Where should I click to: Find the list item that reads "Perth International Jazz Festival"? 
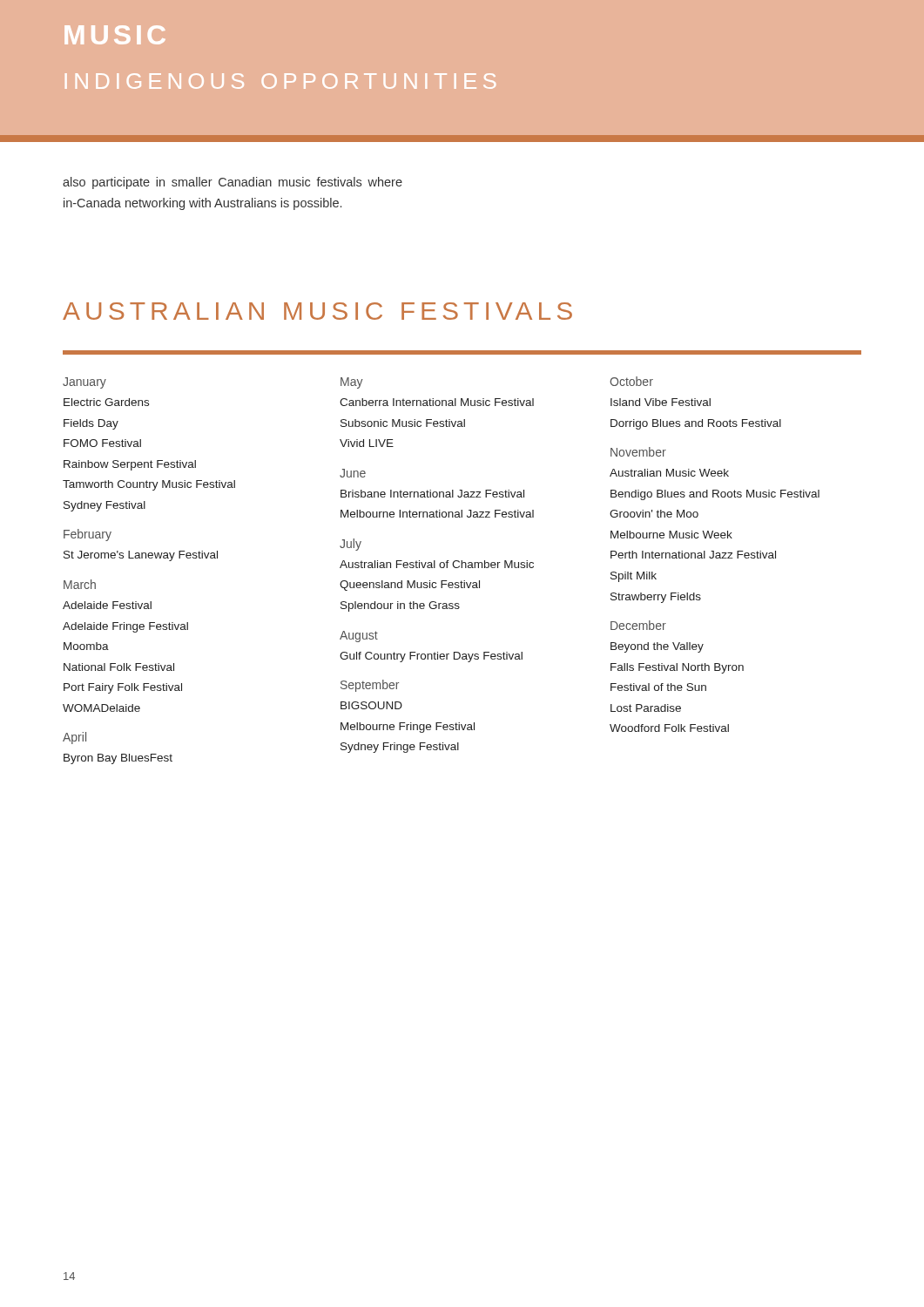693,555
